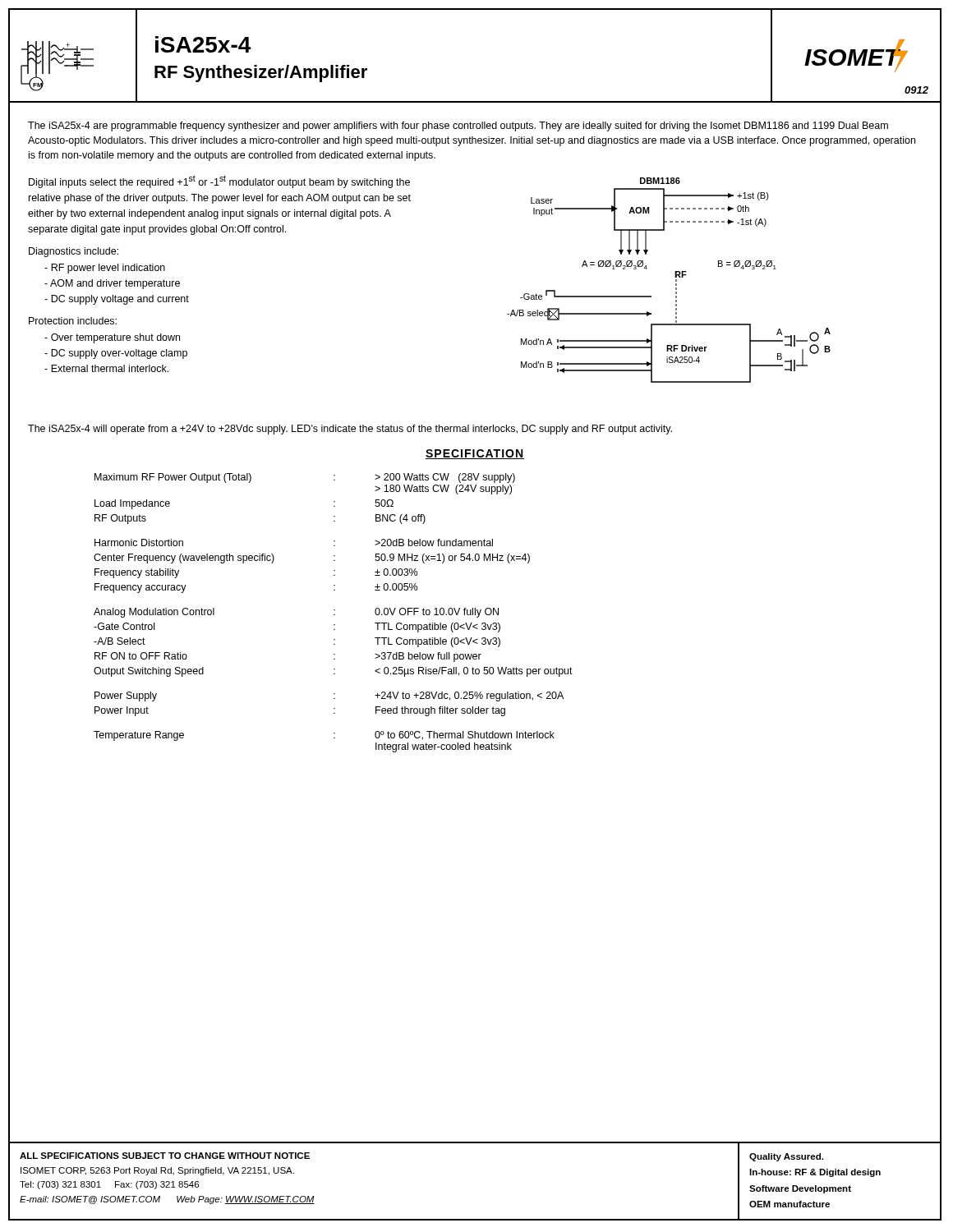Find the block starting "The iSA25x-4 will operate from a +24V"

[350, 429]
